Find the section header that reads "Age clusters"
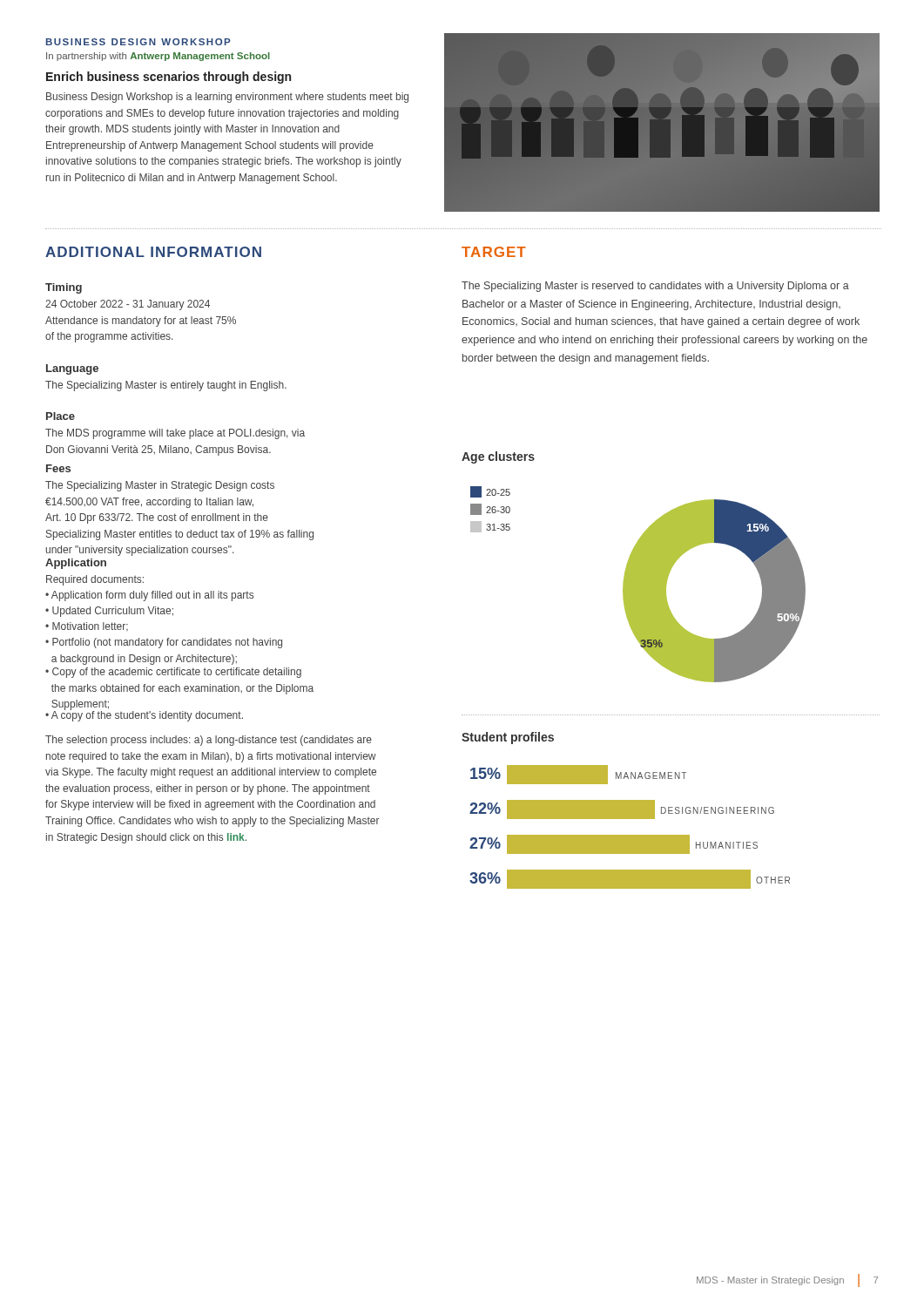 pyautogui.click(x=498, y=457)
